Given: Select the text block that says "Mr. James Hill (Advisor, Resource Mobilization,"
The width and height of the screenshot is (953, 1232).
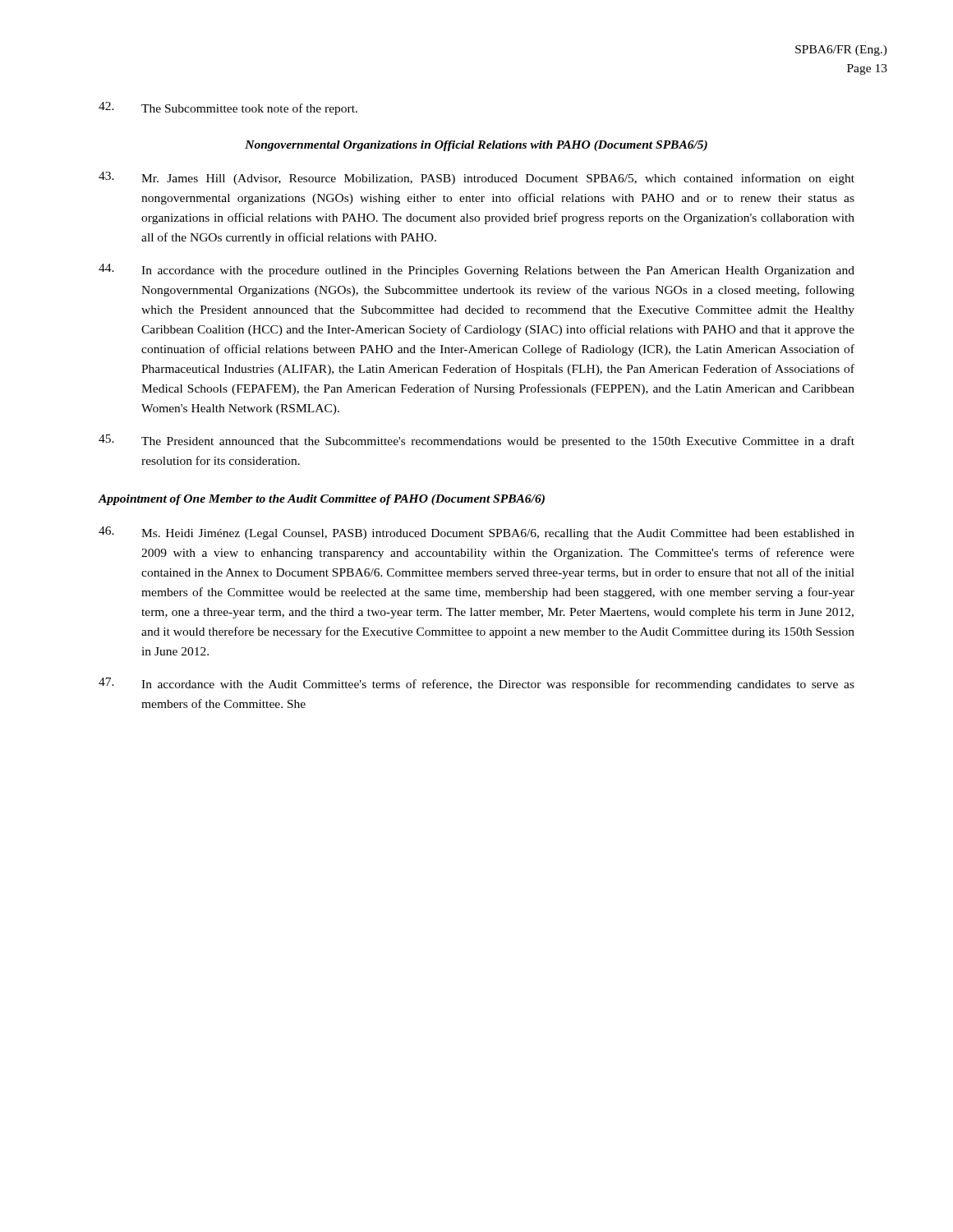Looking at the screenshot, I should 476,208.
